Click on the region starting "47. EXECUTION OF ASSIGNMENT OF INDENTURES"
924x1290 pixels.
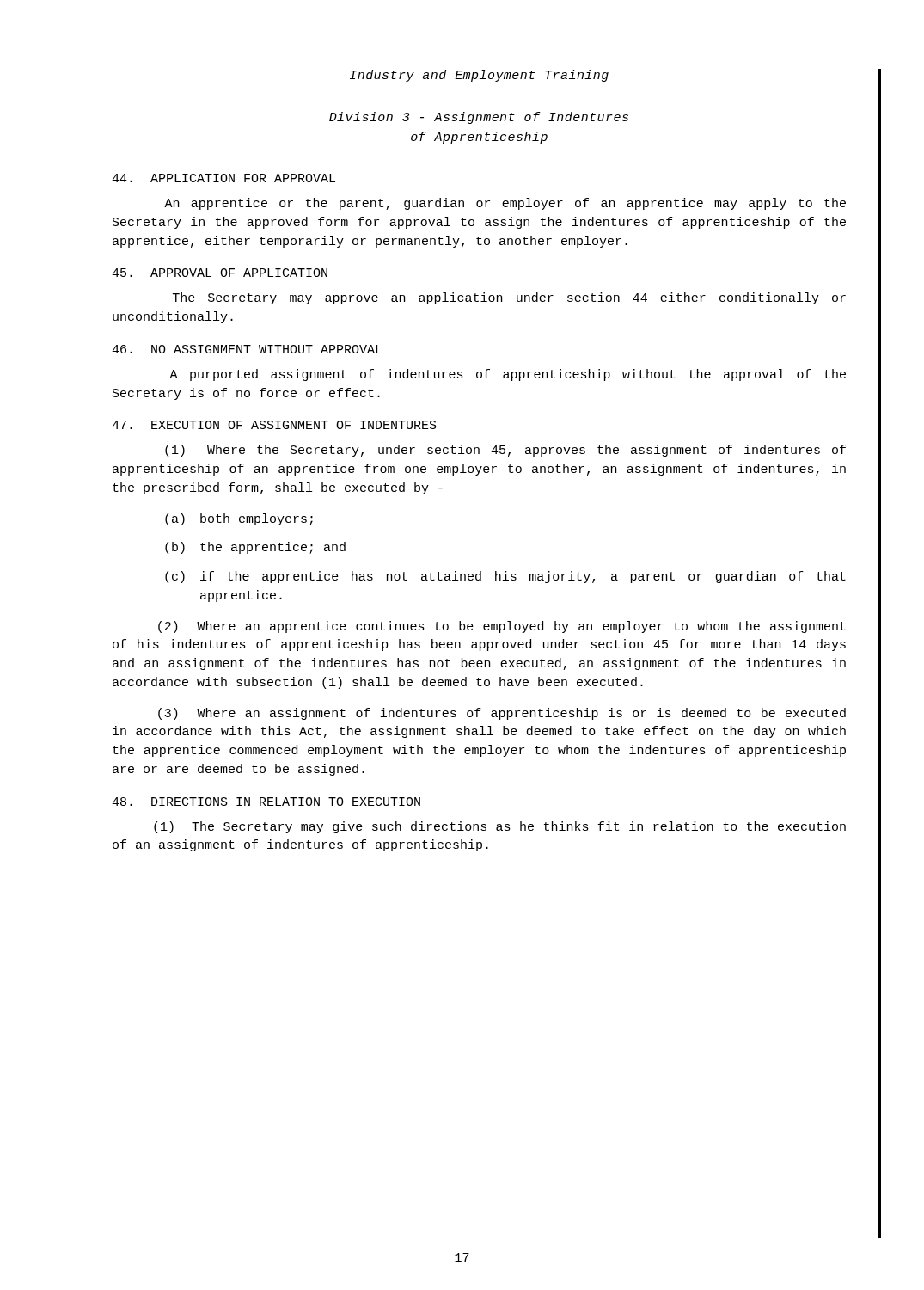274,426
